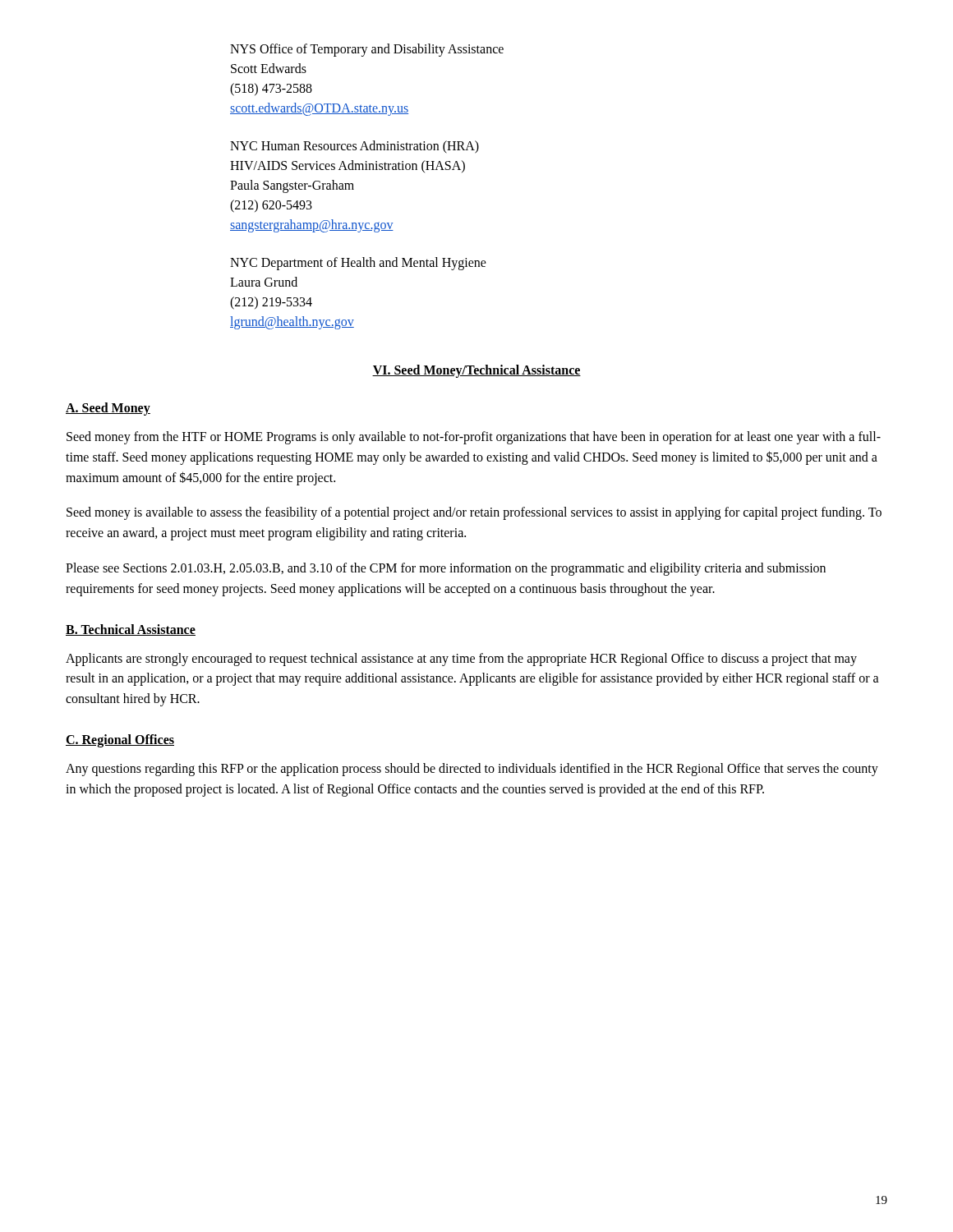Screen dimensions: 1232x953
Task: Locate the block of text that opens with "Any questions regarding this"
Action: pos(472,779)
